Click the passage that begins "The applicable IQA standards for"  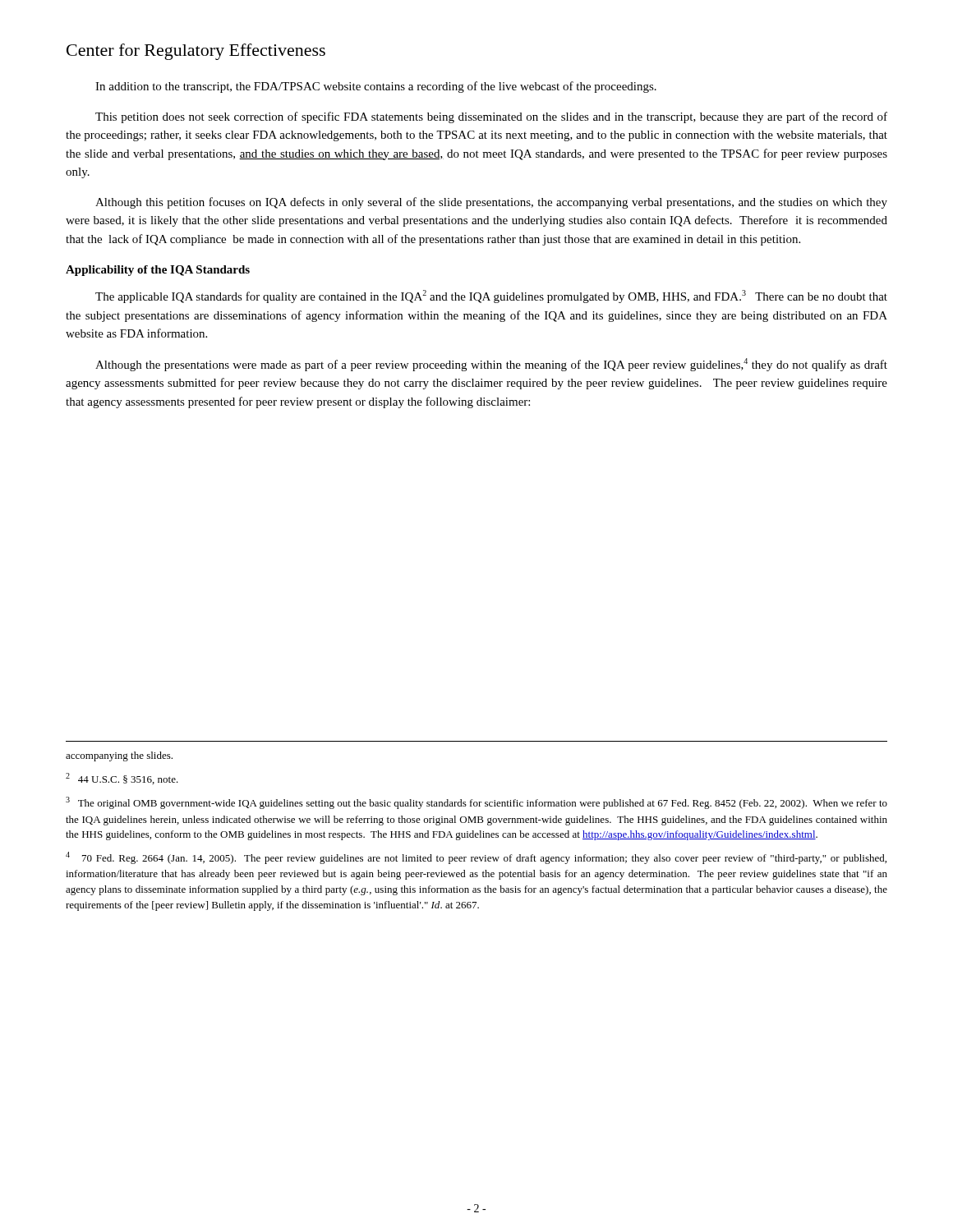click(476, 314)
